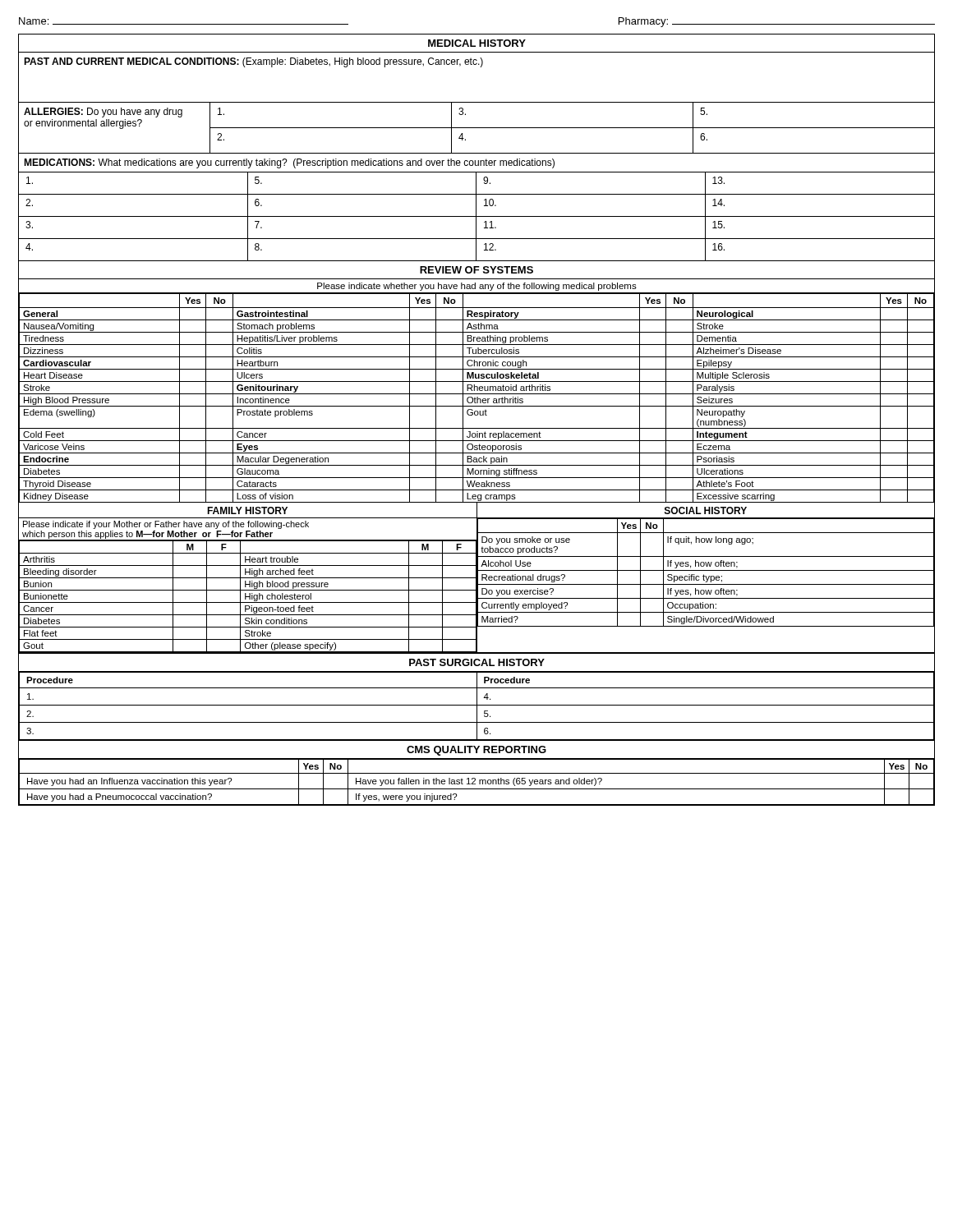Screen dimensions: 1232x953
Task: Click on the block starting "MEDICAL HISTORY"
Action: tap(476, 43)
